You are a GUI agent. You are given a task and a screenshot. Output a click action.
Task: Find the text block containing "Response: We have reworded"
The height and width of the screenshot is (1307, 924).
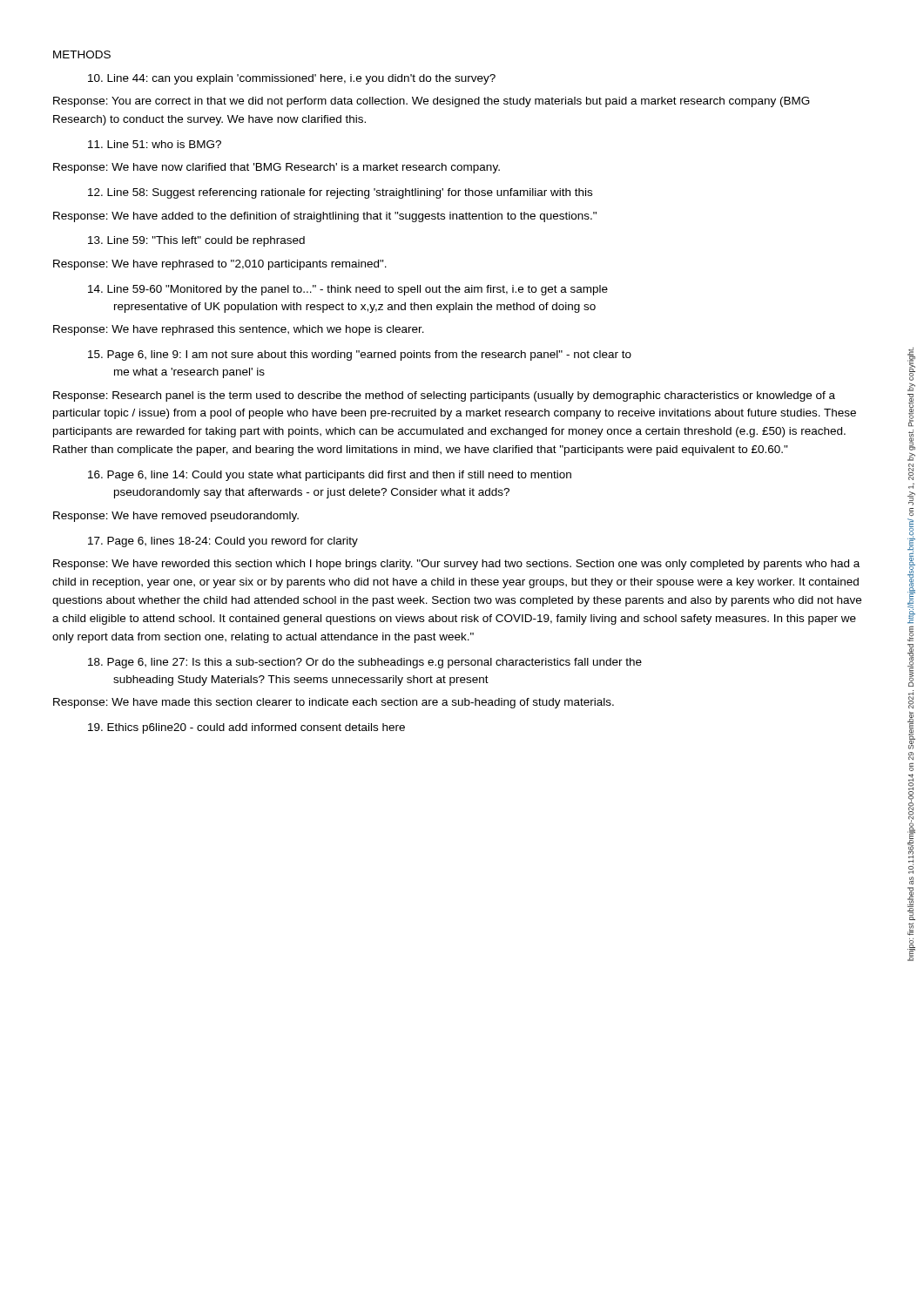tap(457, 600)
